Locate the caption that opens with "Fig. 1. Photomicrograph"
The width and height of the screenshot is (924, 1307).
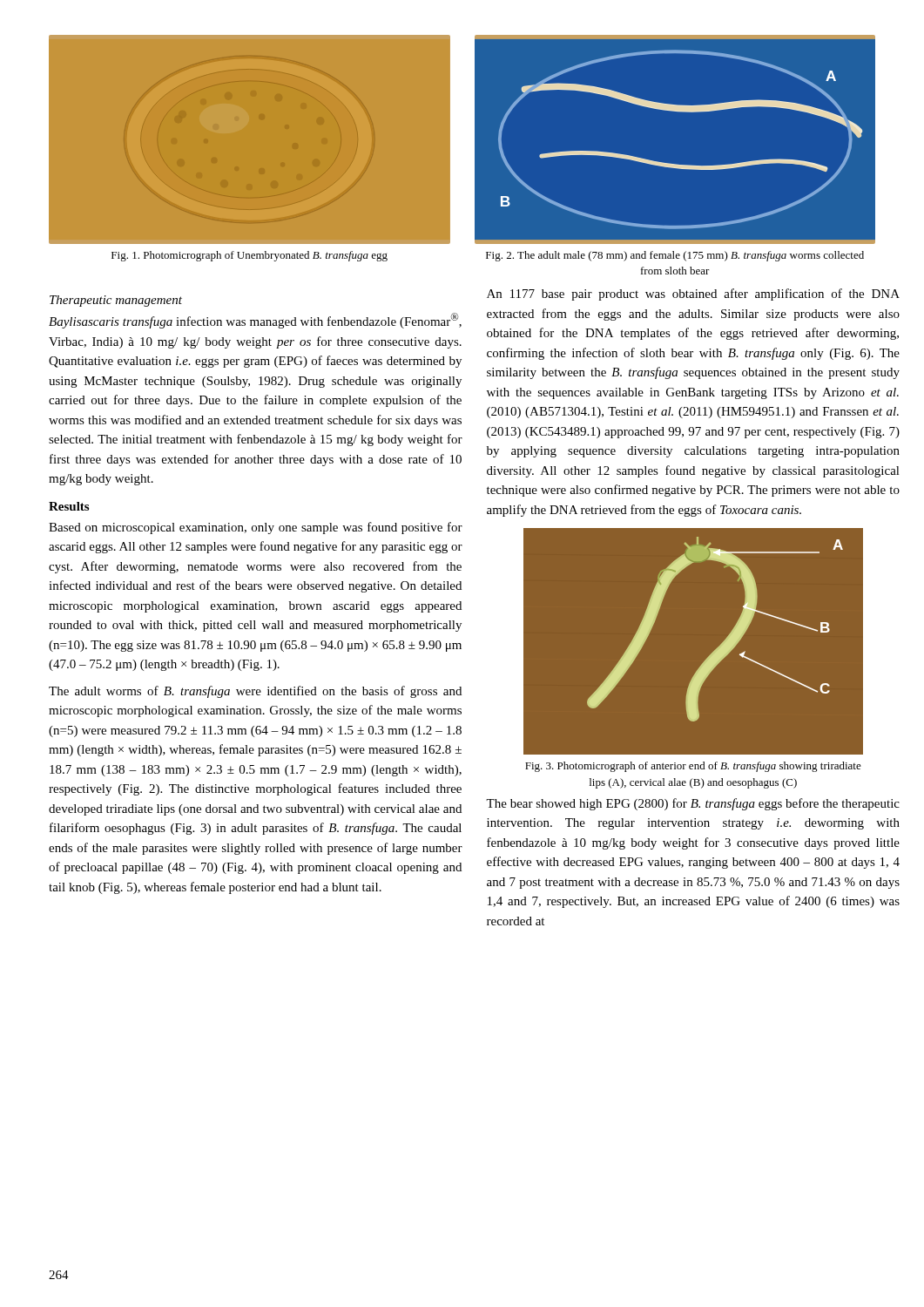pos(249,255)
